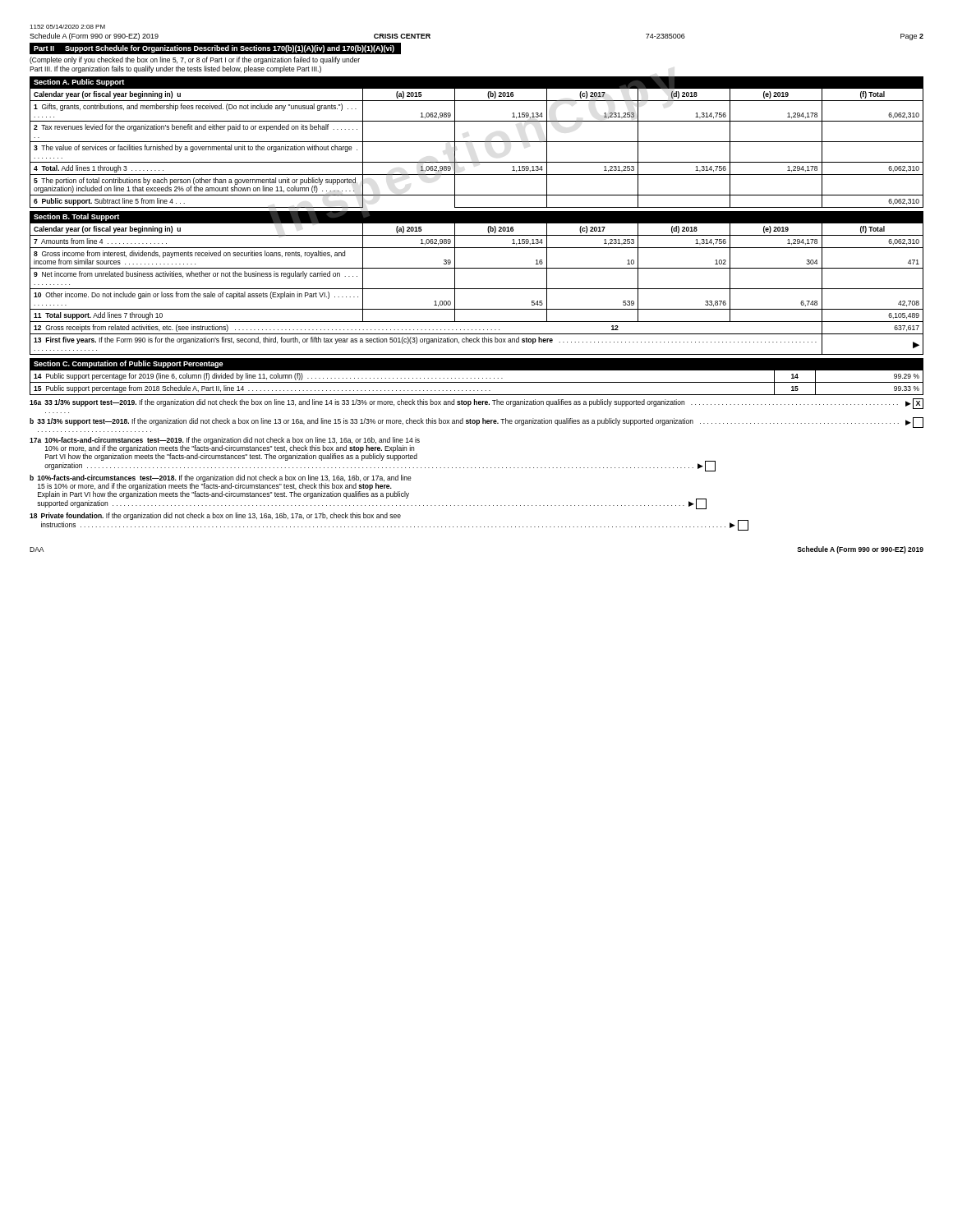Find the block on this page that starts "Part III. If the organization"
The width and height of the screenshot is (953, 1232).
175,69
